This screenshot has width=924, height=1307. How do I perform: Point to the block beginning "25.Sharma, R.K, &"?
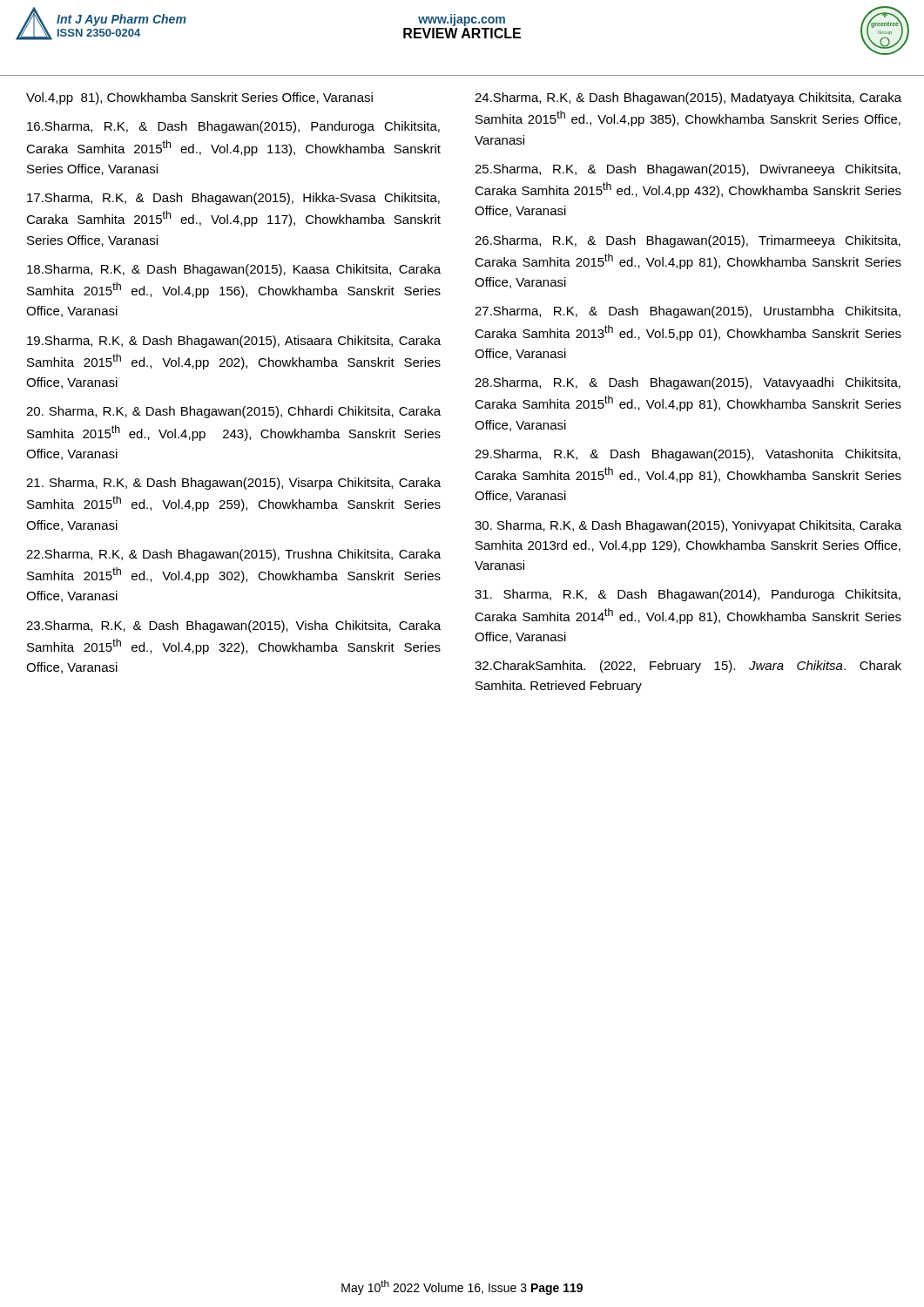click(x=688, y=190)
